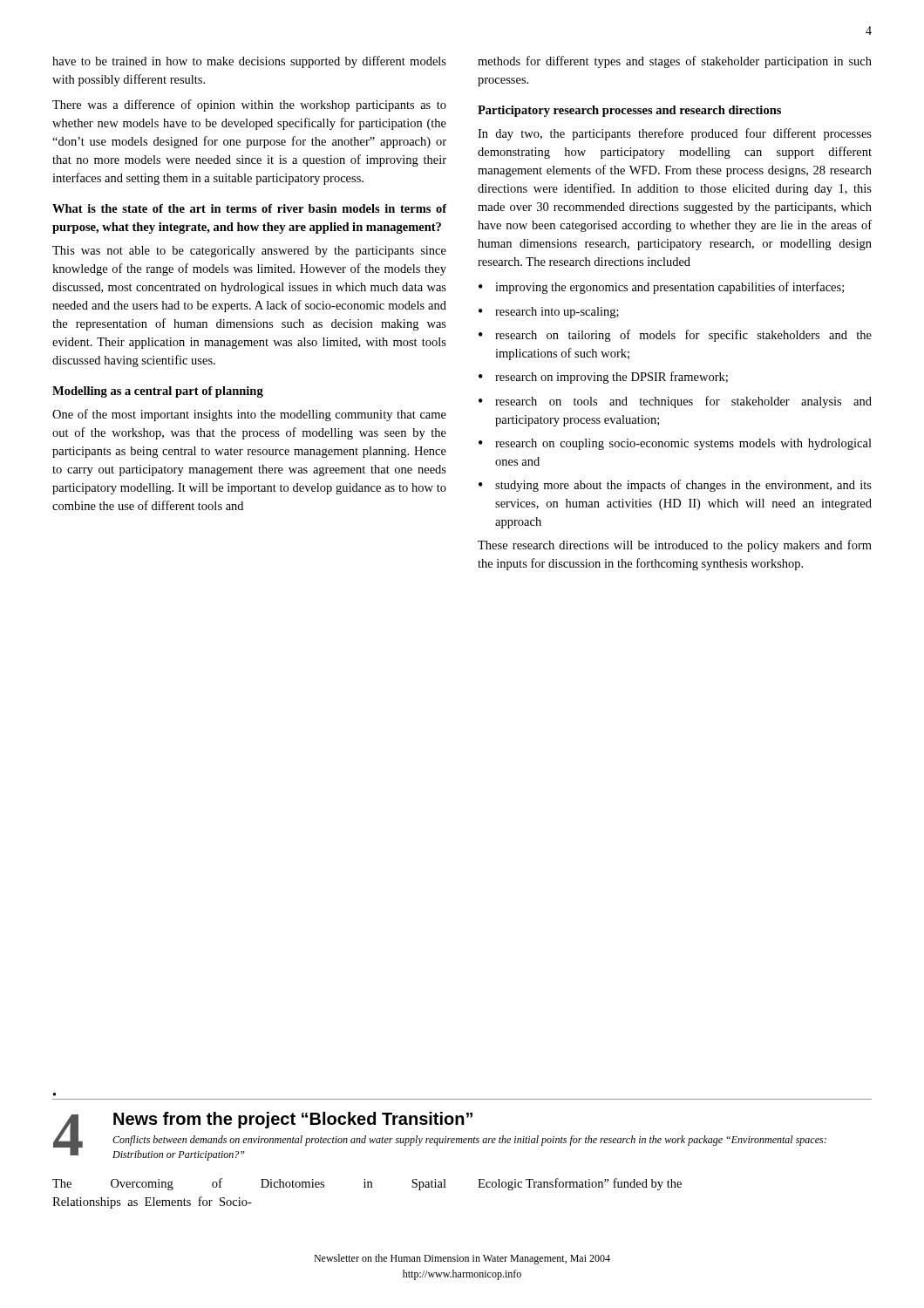This screenshot has width=924, height=1308.
Task: Select the text starting "In day two,"
Action: point(675,198)
